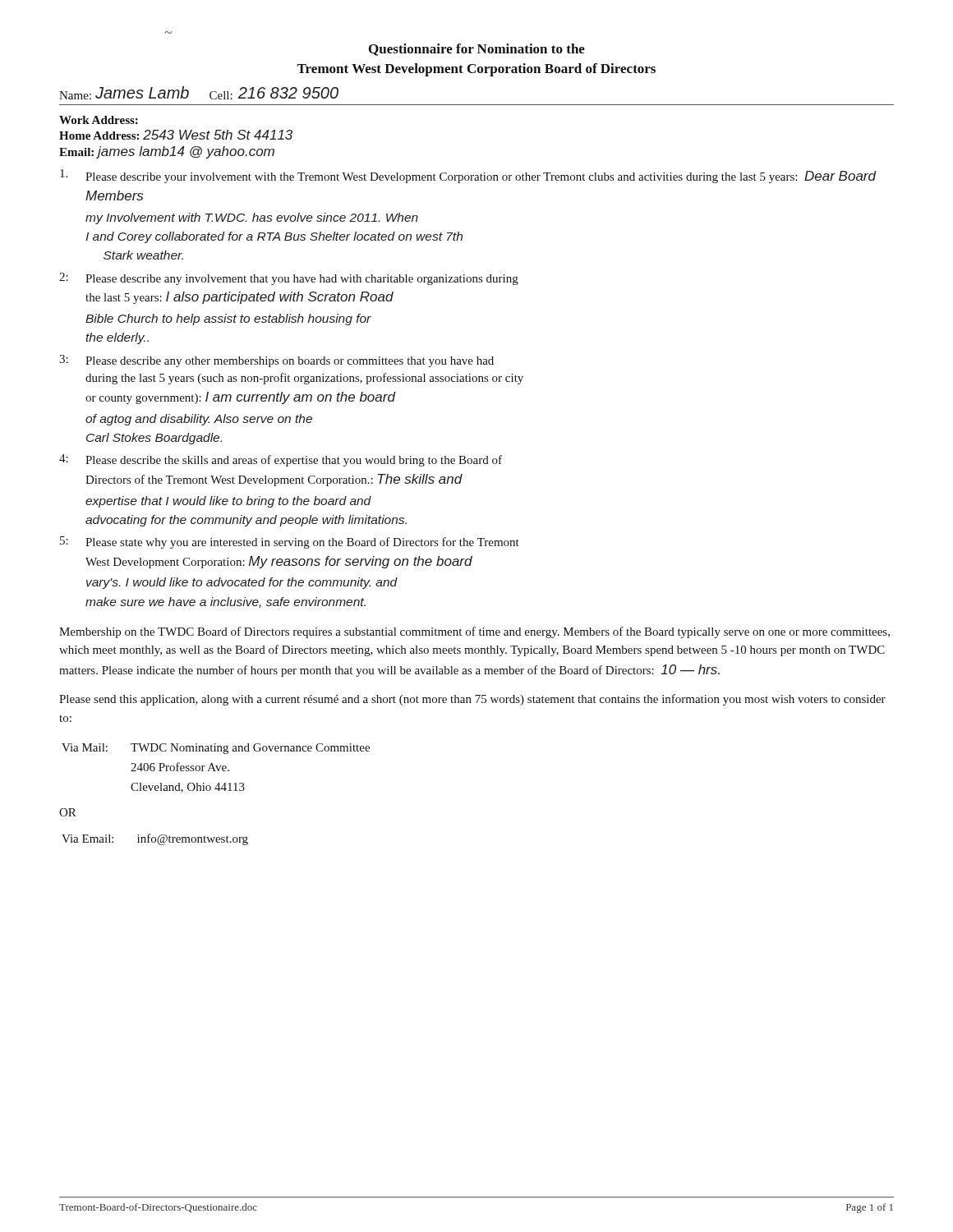Image resolution: width=953 pixels, height=1232 pixels.
Task: Locate the text block with the text "Name: James Lamb Cell: 216"
Action: point(199,93)
